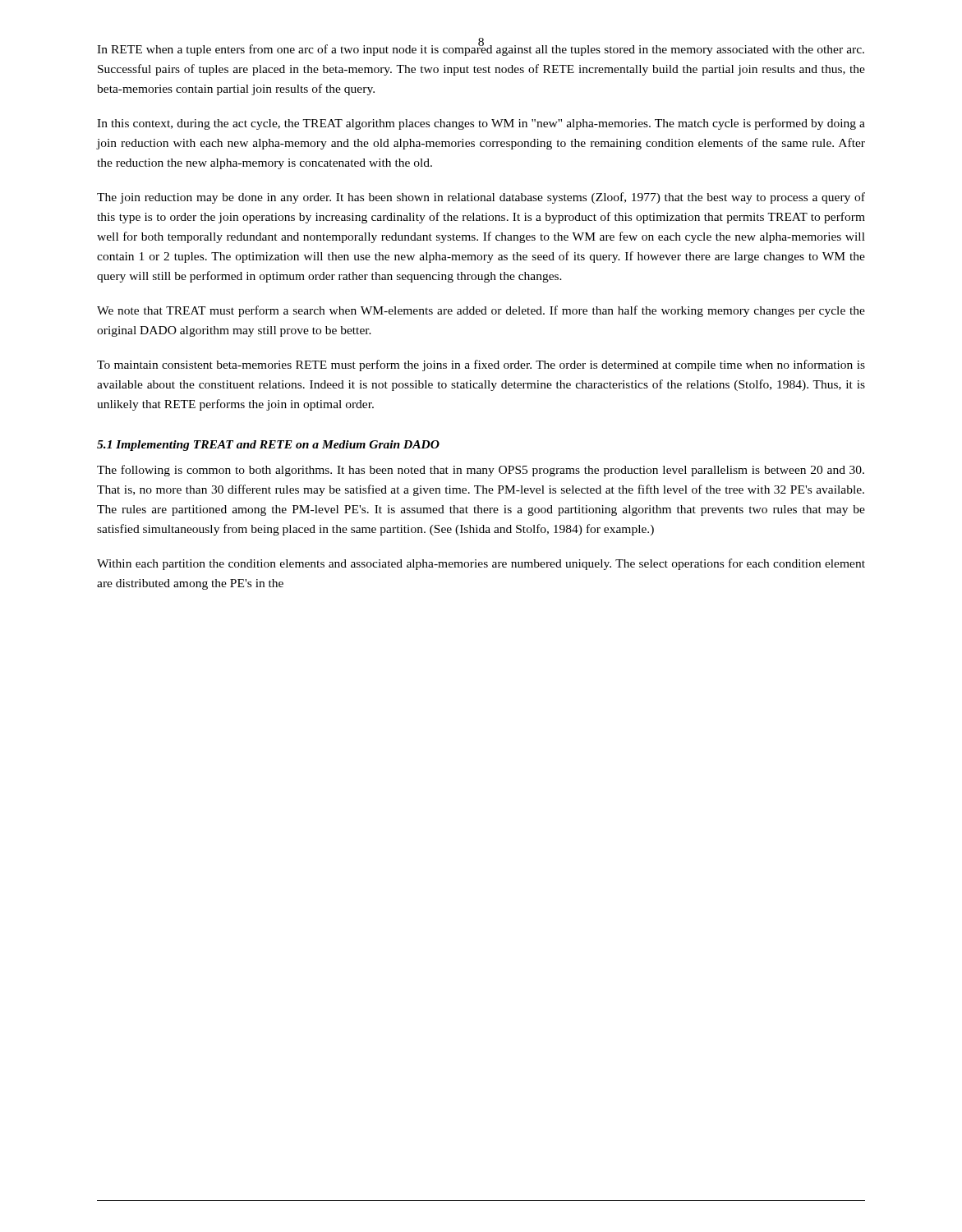The height and width of the screenshot is (1232, 962).
Task: Click on the text starting "In RETE when a tuple"
Action: (x=481, y=69)
